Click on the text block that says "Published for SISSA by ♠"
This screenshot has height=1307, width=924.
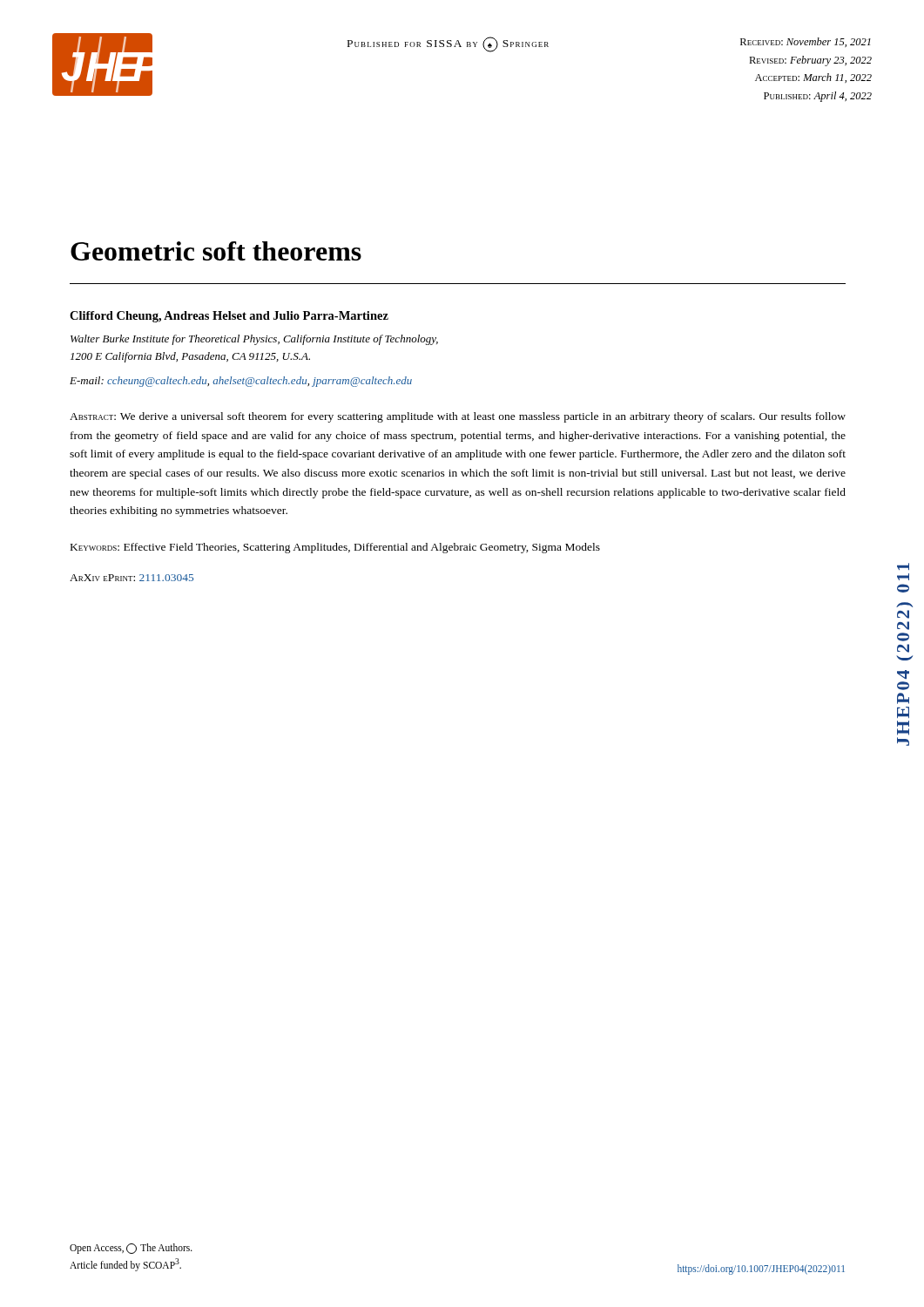coord(448,44)
